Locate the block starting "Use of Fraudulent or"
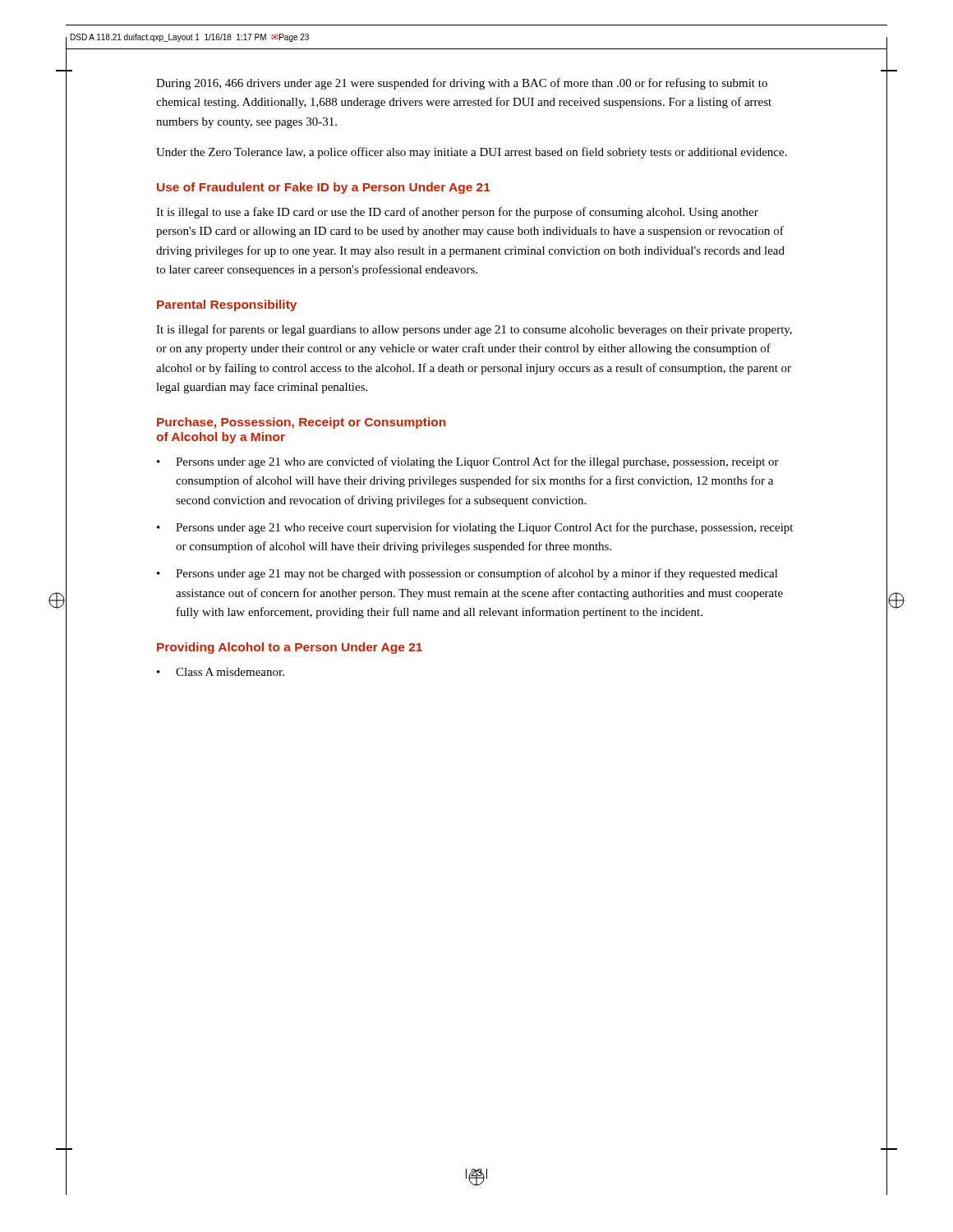 tap(323, 187)
